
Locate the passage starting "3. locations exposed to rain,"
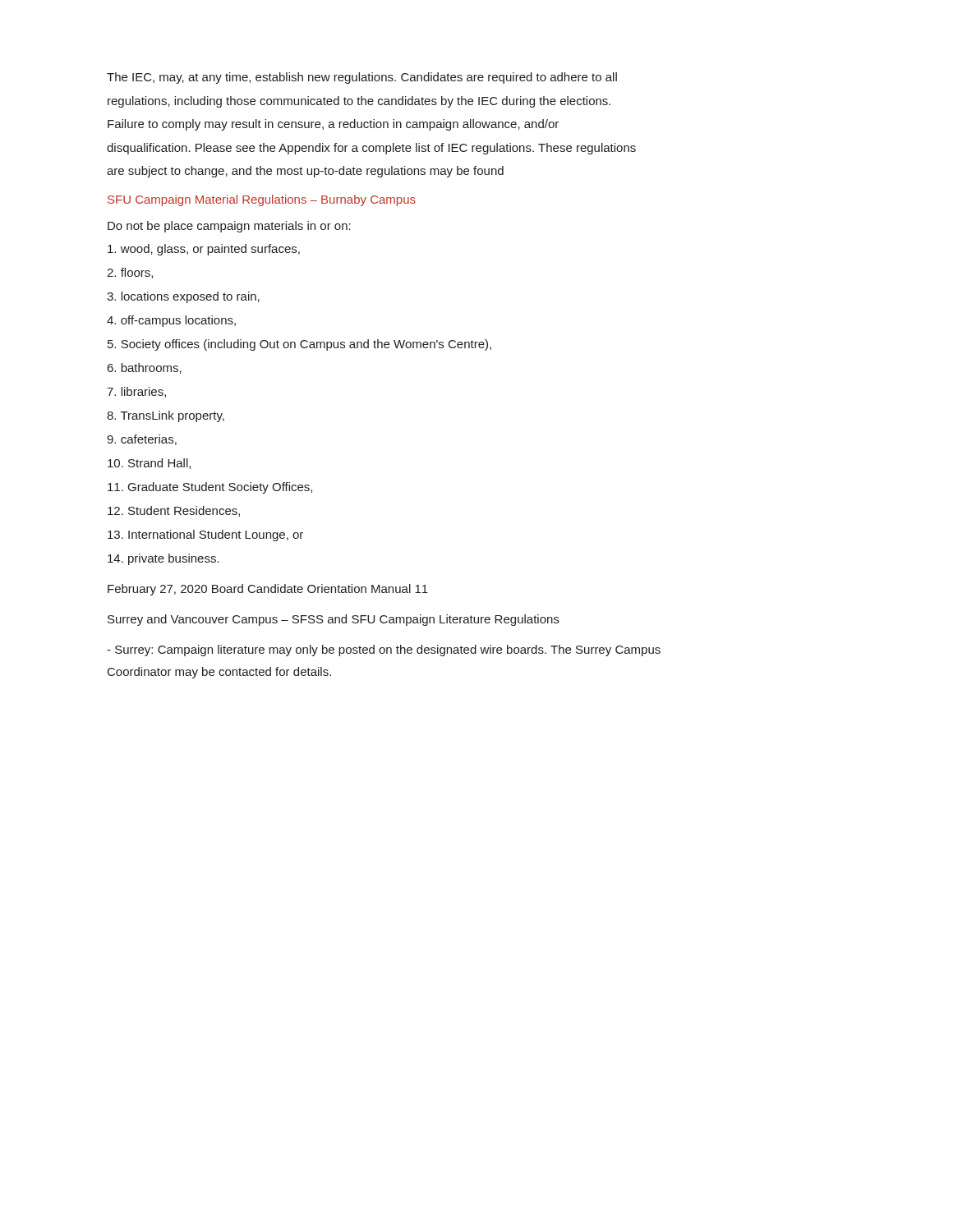tap(184, 296)
